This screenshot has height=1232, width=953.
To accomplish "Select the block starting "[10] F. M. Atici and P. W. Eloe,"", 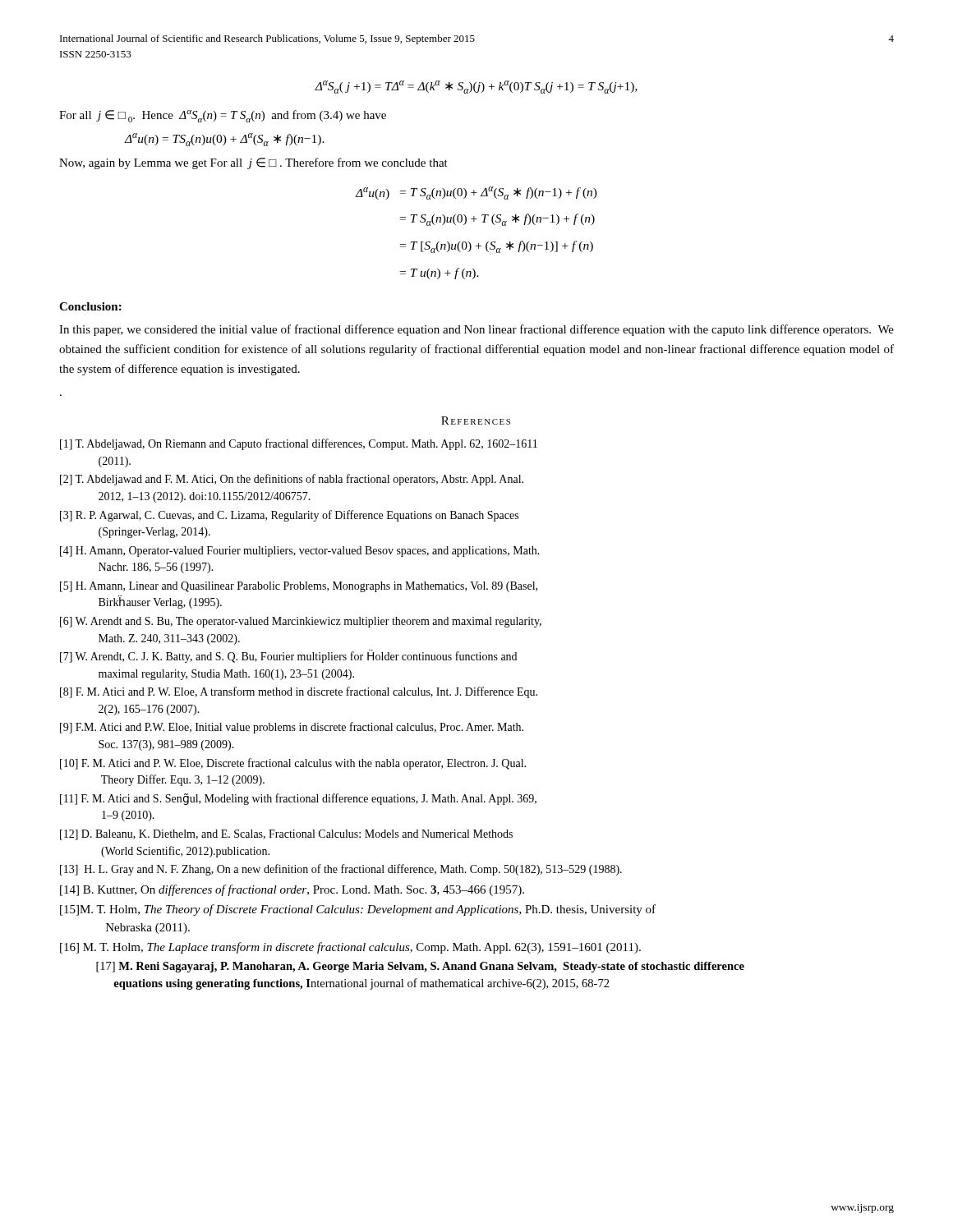I will click(293, 772).
